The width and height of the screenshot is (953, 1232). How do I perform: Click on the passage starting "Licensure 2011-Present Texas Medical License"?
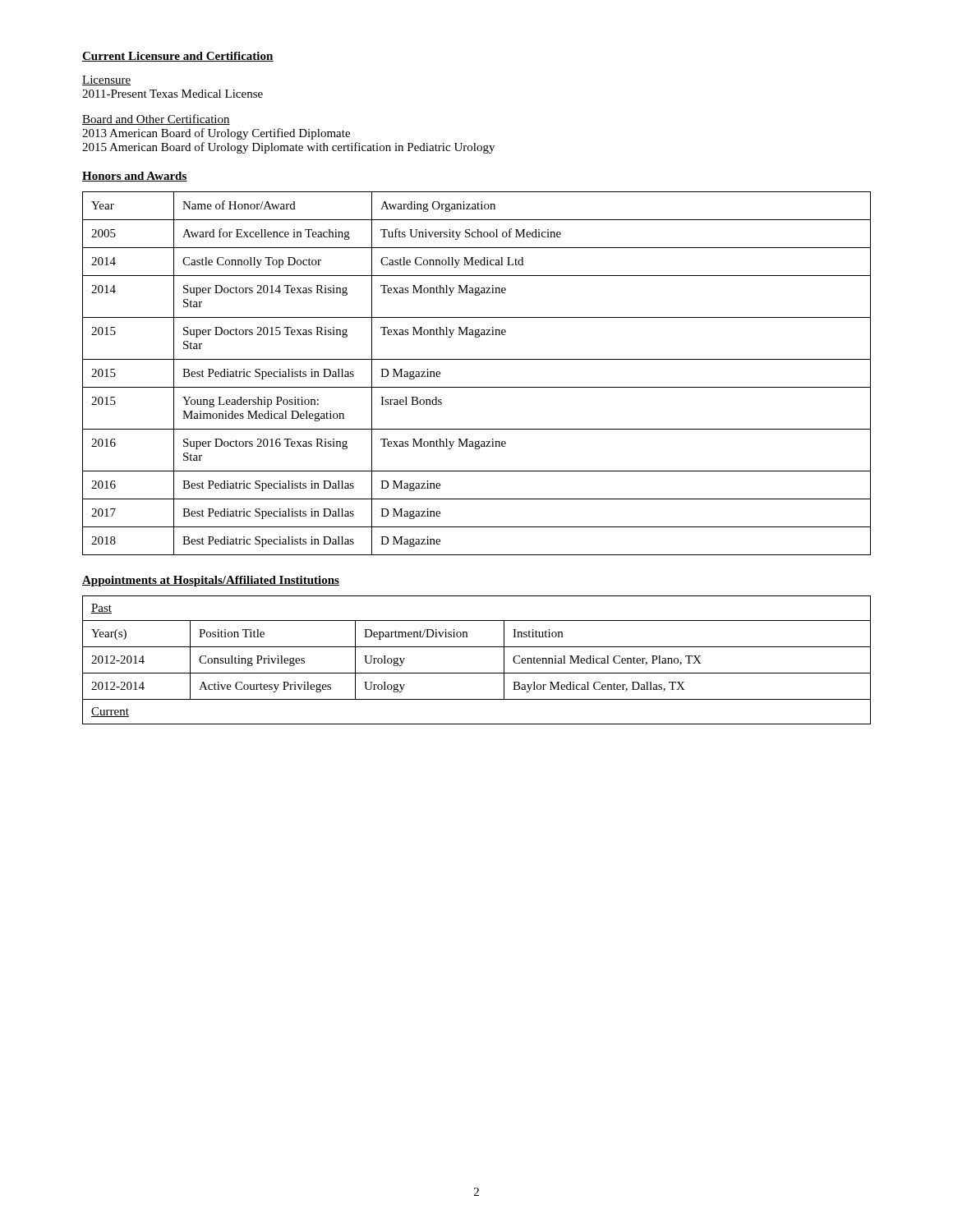(x=173, y=87)
